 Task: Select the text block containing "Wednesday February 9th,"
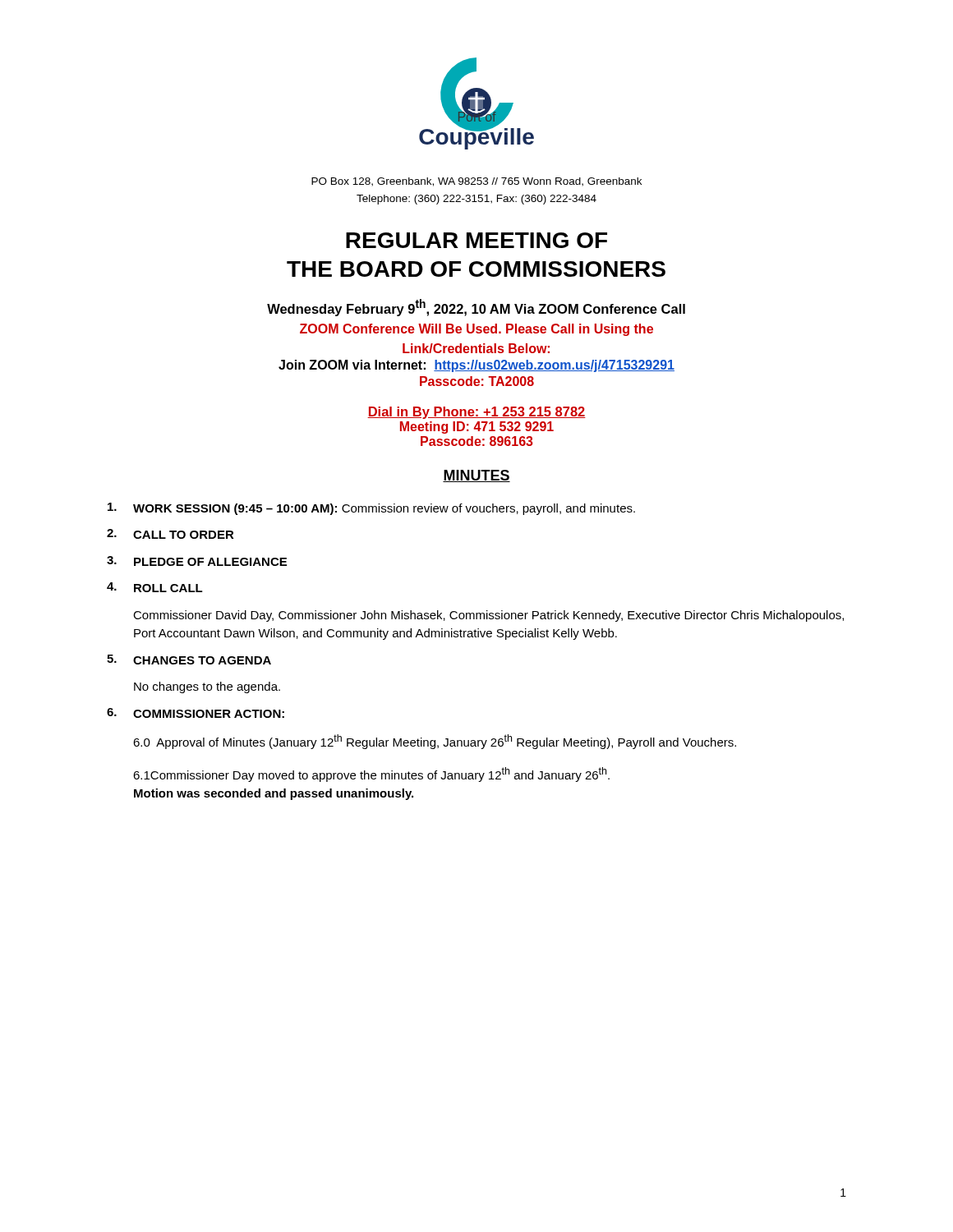click(476, 344)
